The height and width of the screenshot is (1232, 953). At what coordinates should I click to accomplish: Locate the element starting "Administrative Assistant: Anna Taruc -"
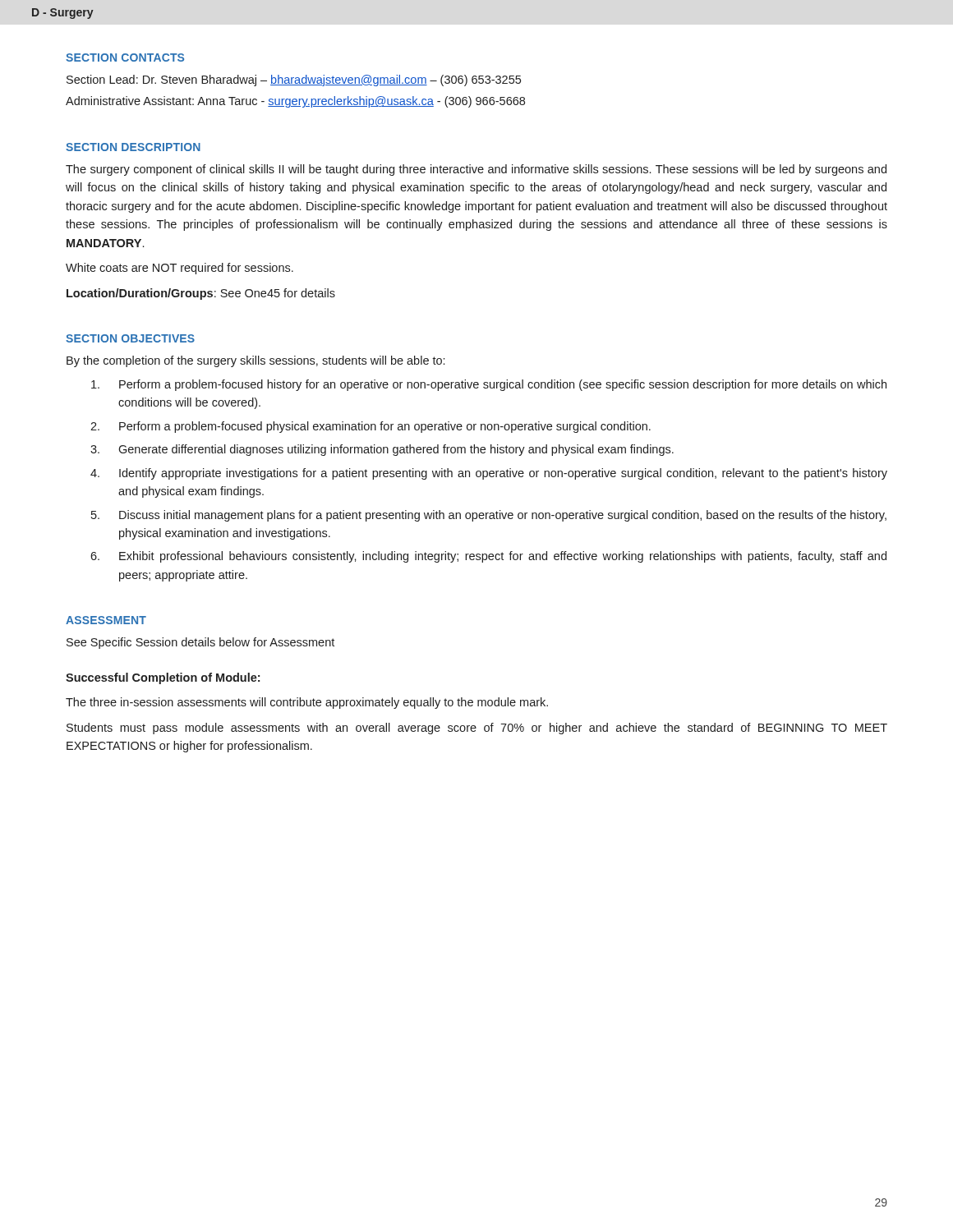[296, 101]
